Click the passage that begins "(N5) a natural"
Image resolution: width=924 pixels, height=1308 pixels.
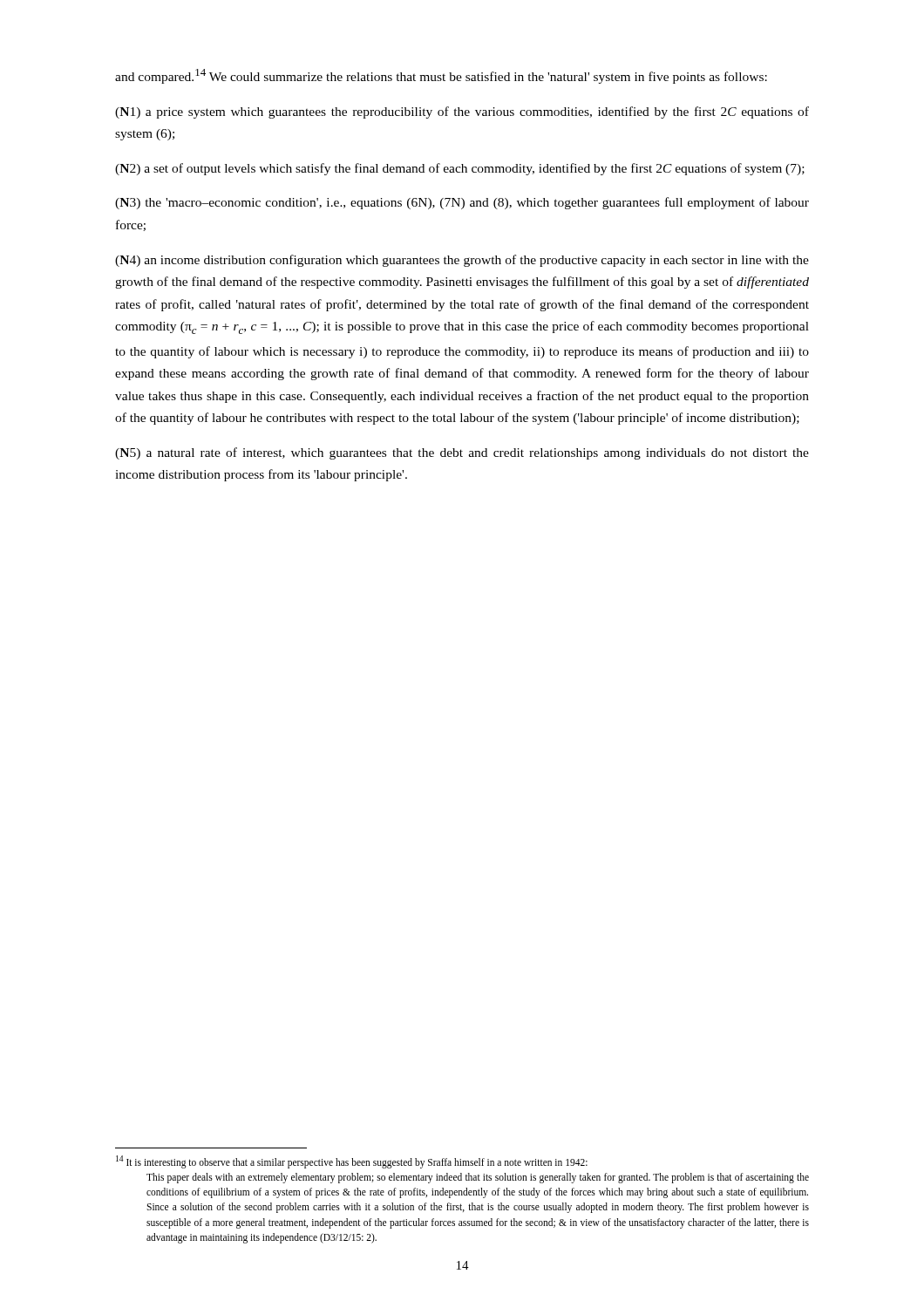[x=462, y=463]
